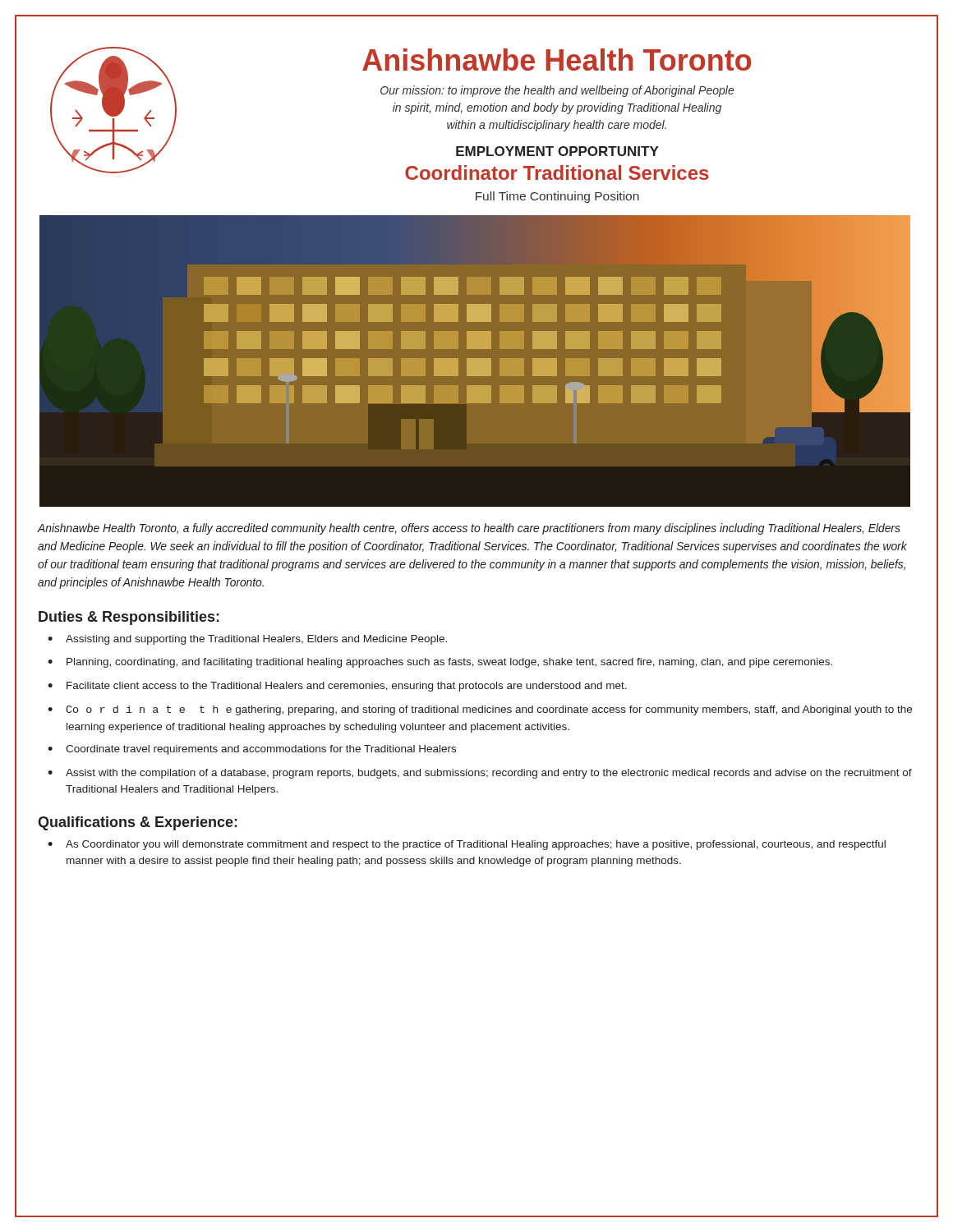953x1232 pixels.
Task: Click on the section header that reads "Duties & Responsibilities:"
Action: click(x=129, y=617)
